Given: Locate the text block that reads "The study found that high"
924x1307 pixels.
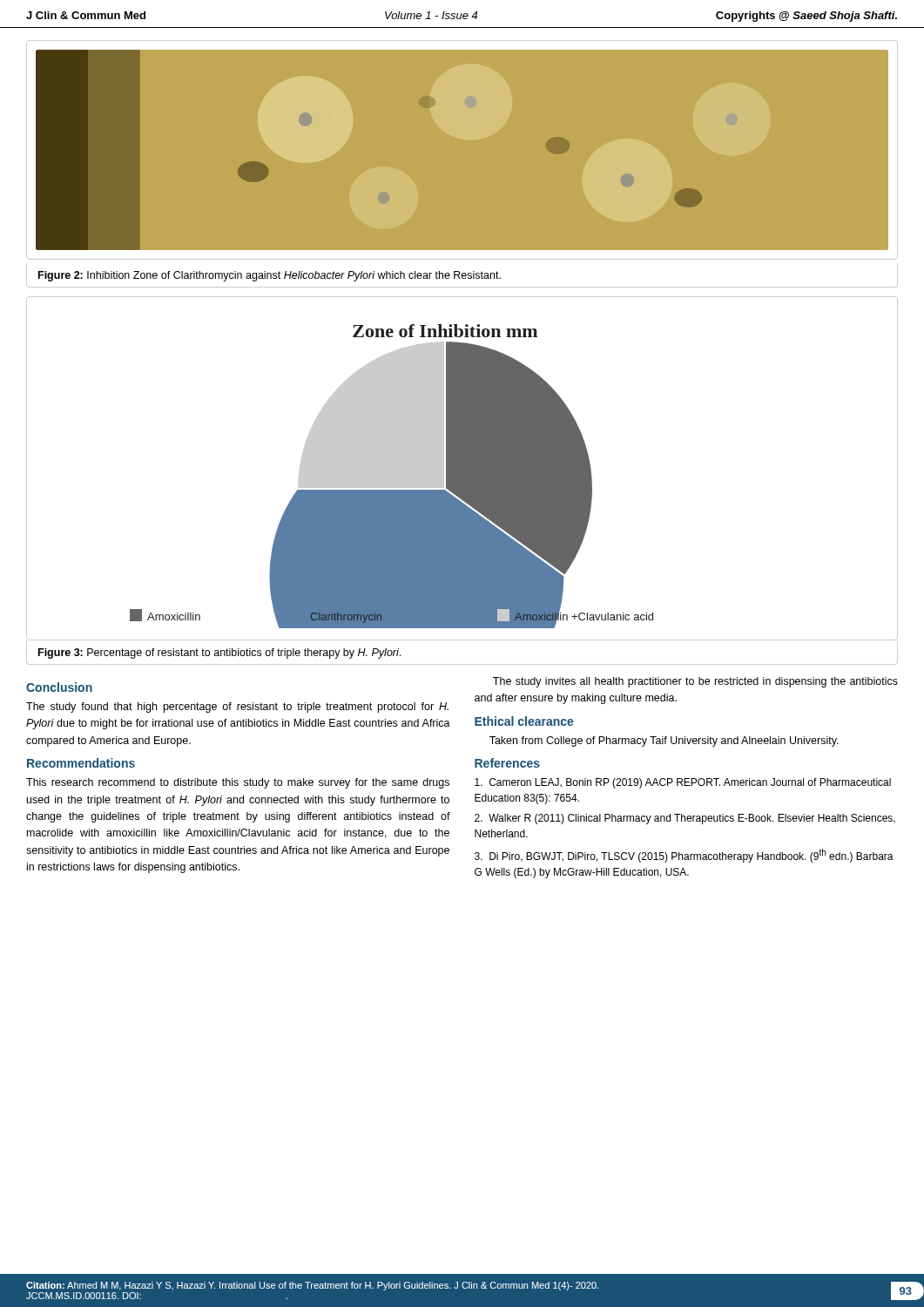Looking at the screenshot, I should 238,724.
